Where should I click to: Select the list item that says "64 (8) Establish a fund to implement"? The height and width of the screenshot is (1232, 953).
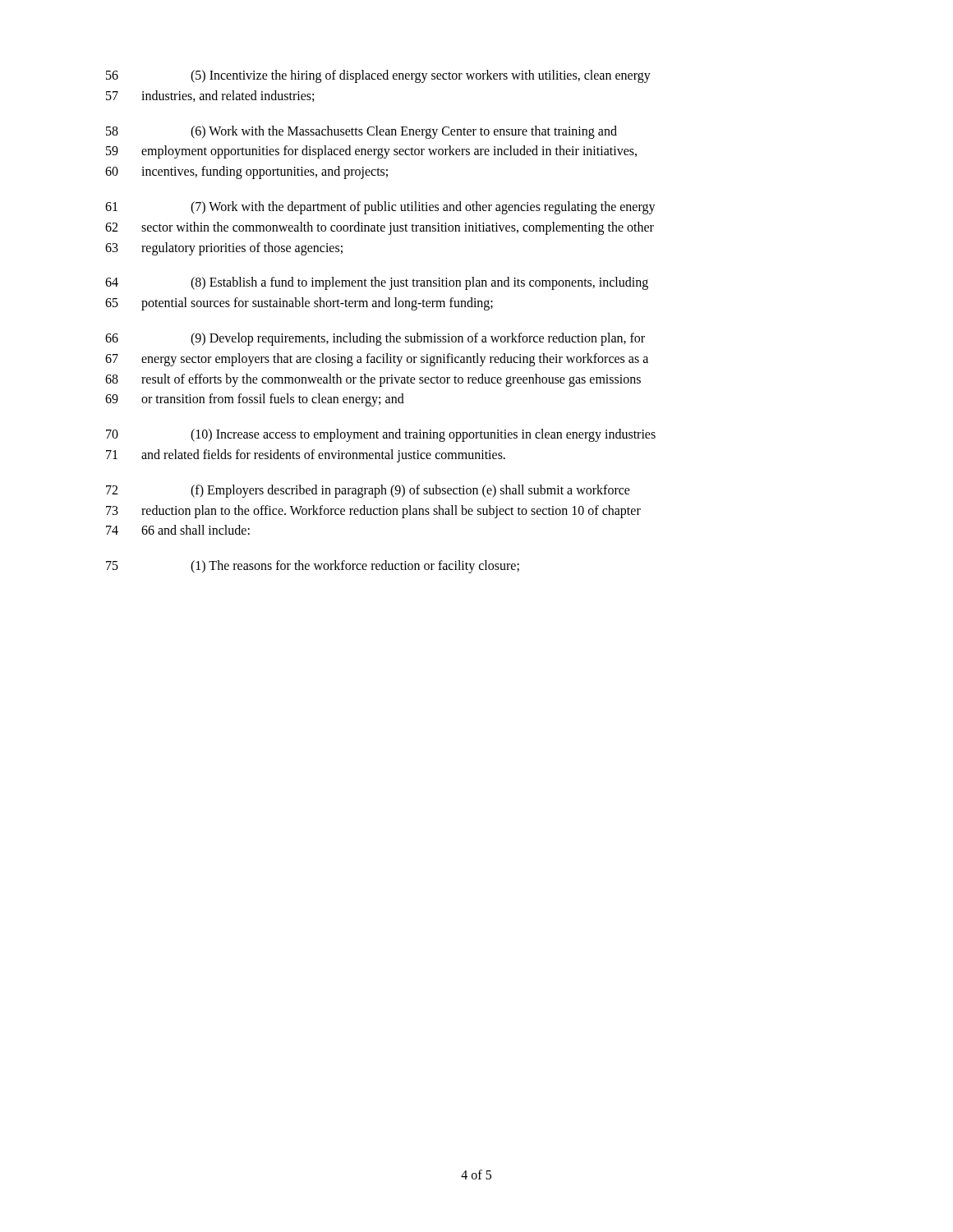(x=476, y=293)
